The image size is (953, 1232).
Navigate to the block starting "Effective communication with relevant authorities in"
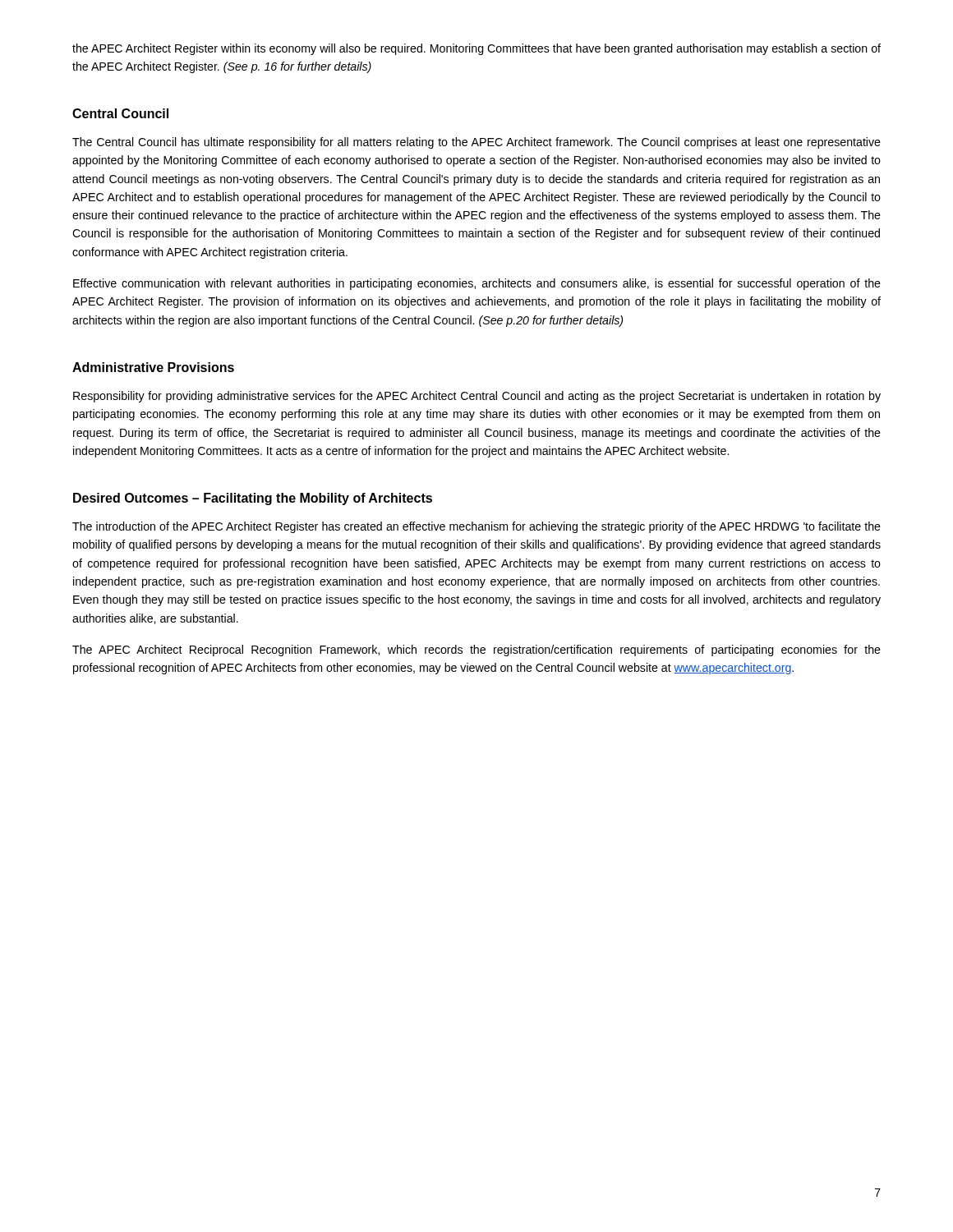tap(476, 302)
